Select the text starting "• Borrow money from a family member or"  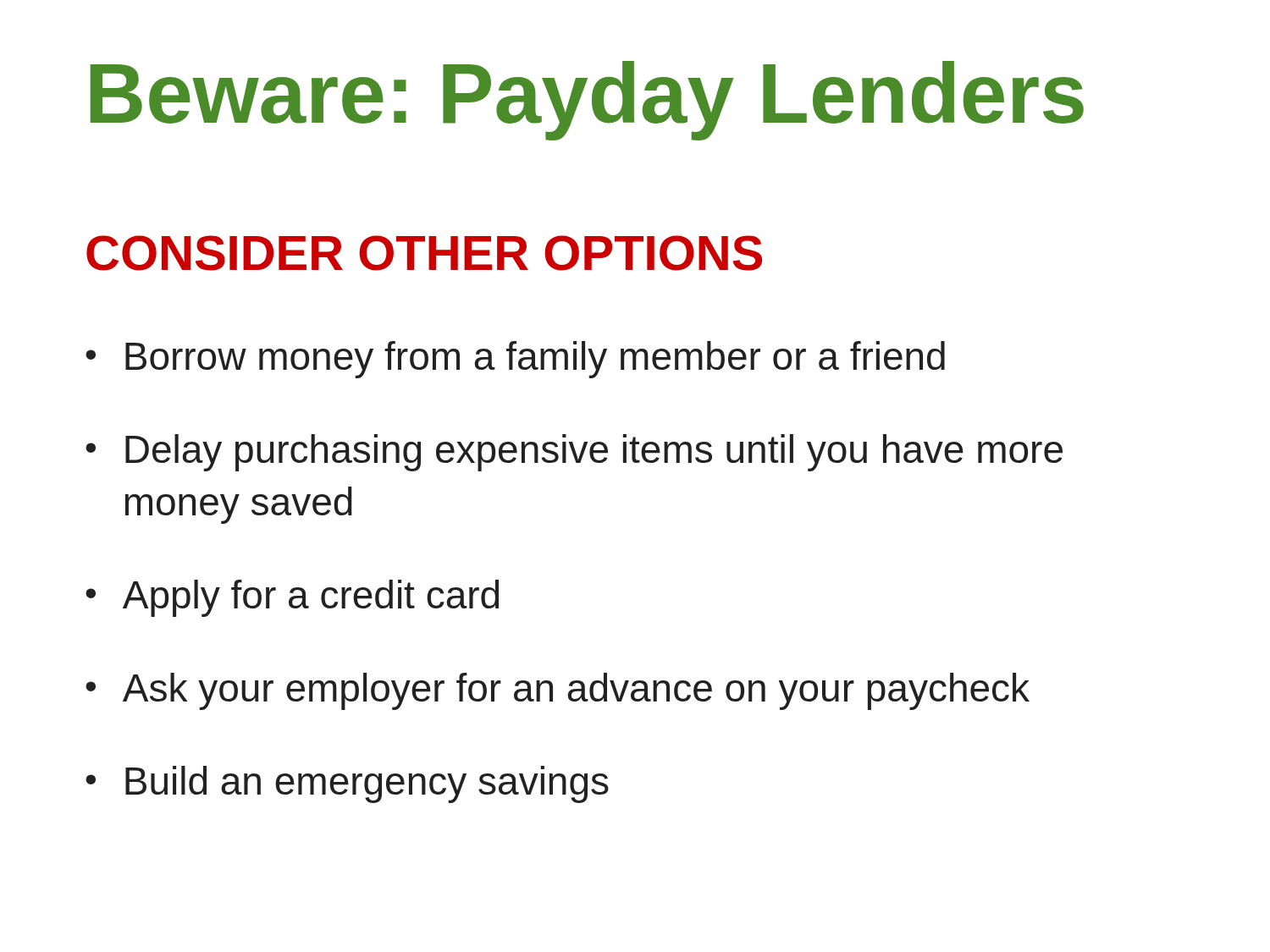(516, 356)
